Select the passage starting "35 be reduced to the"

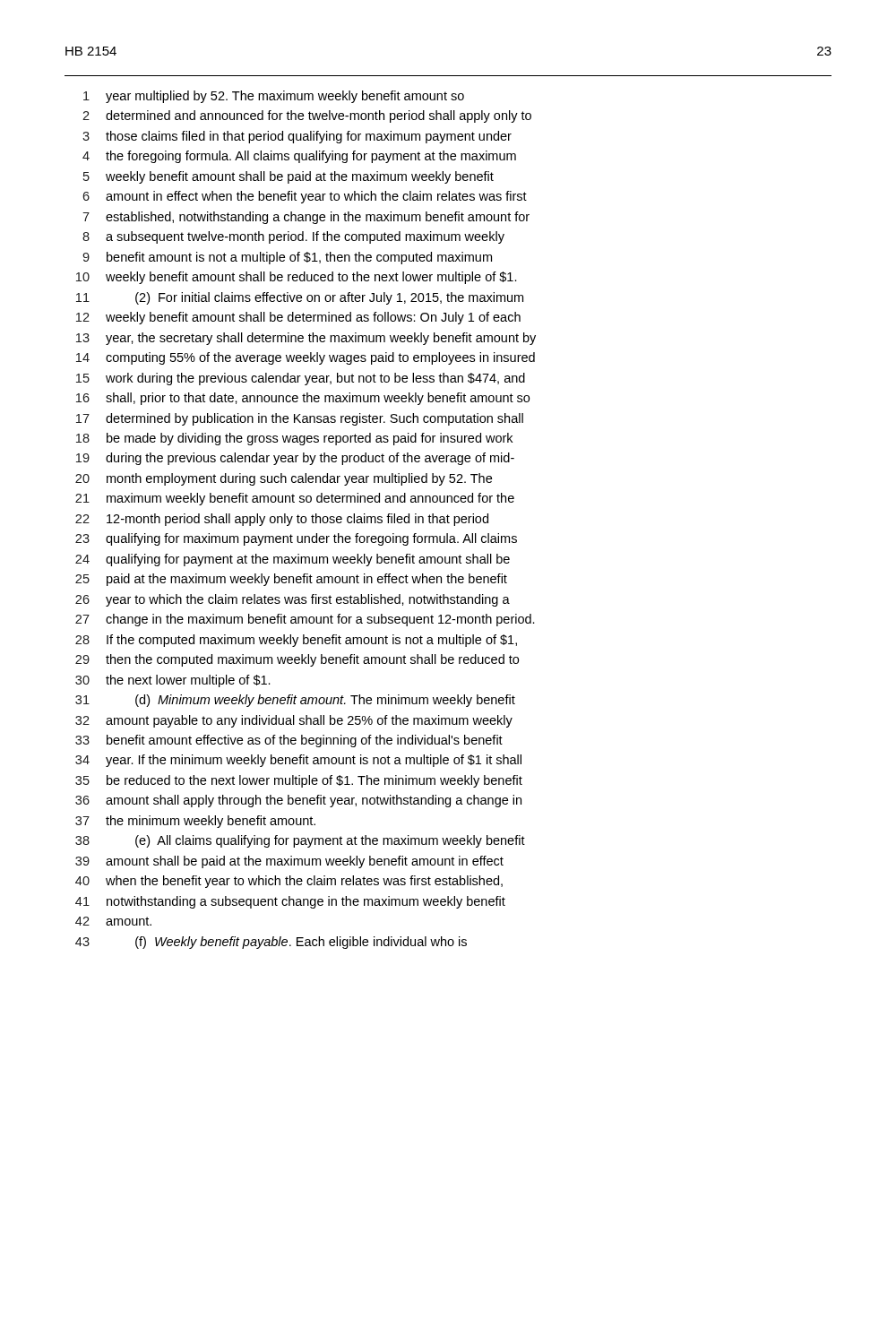(448, 781)
